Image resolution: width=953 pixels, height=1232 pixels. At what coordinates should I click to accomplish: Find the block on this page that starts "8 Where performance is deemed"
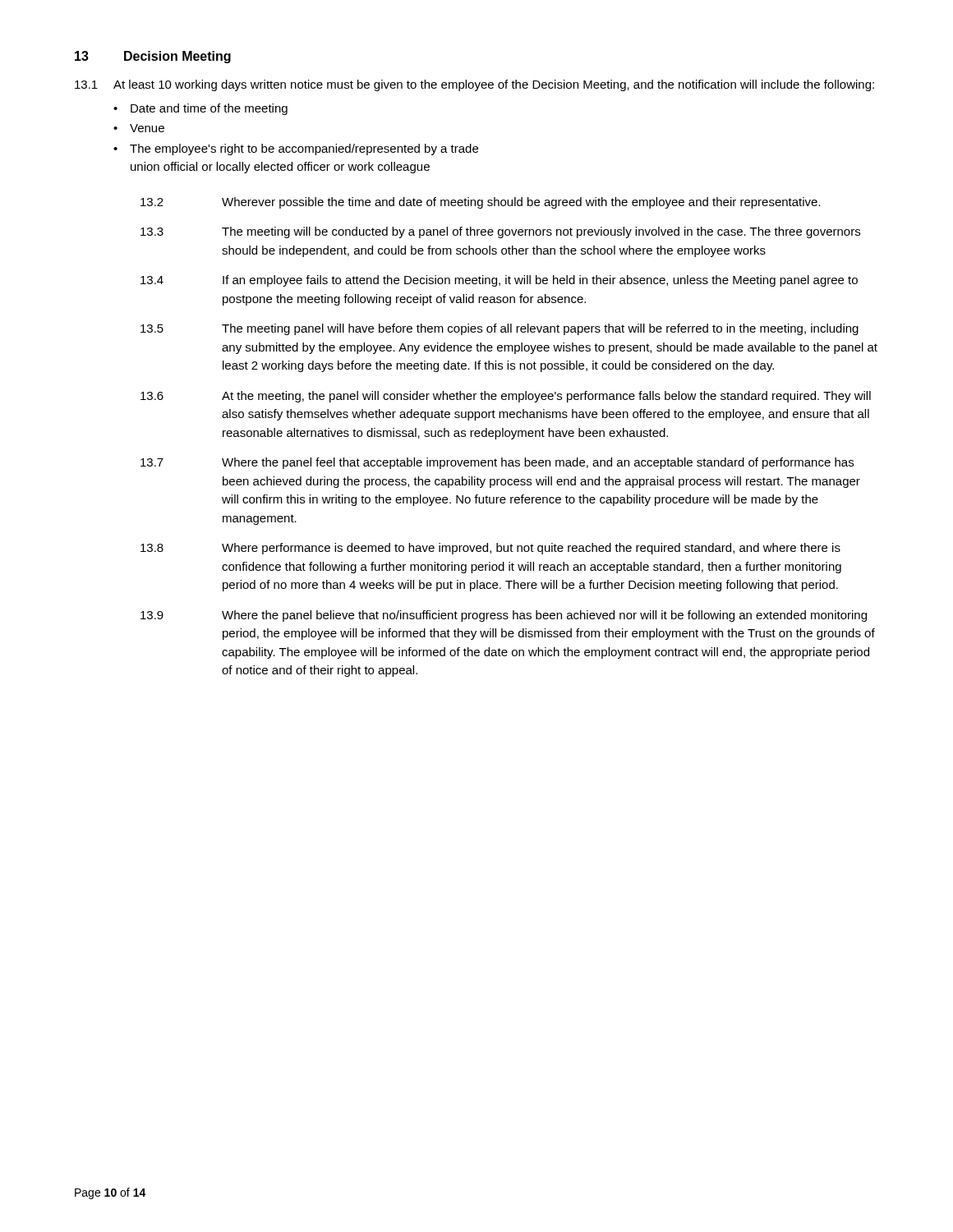tap(476, 566)
